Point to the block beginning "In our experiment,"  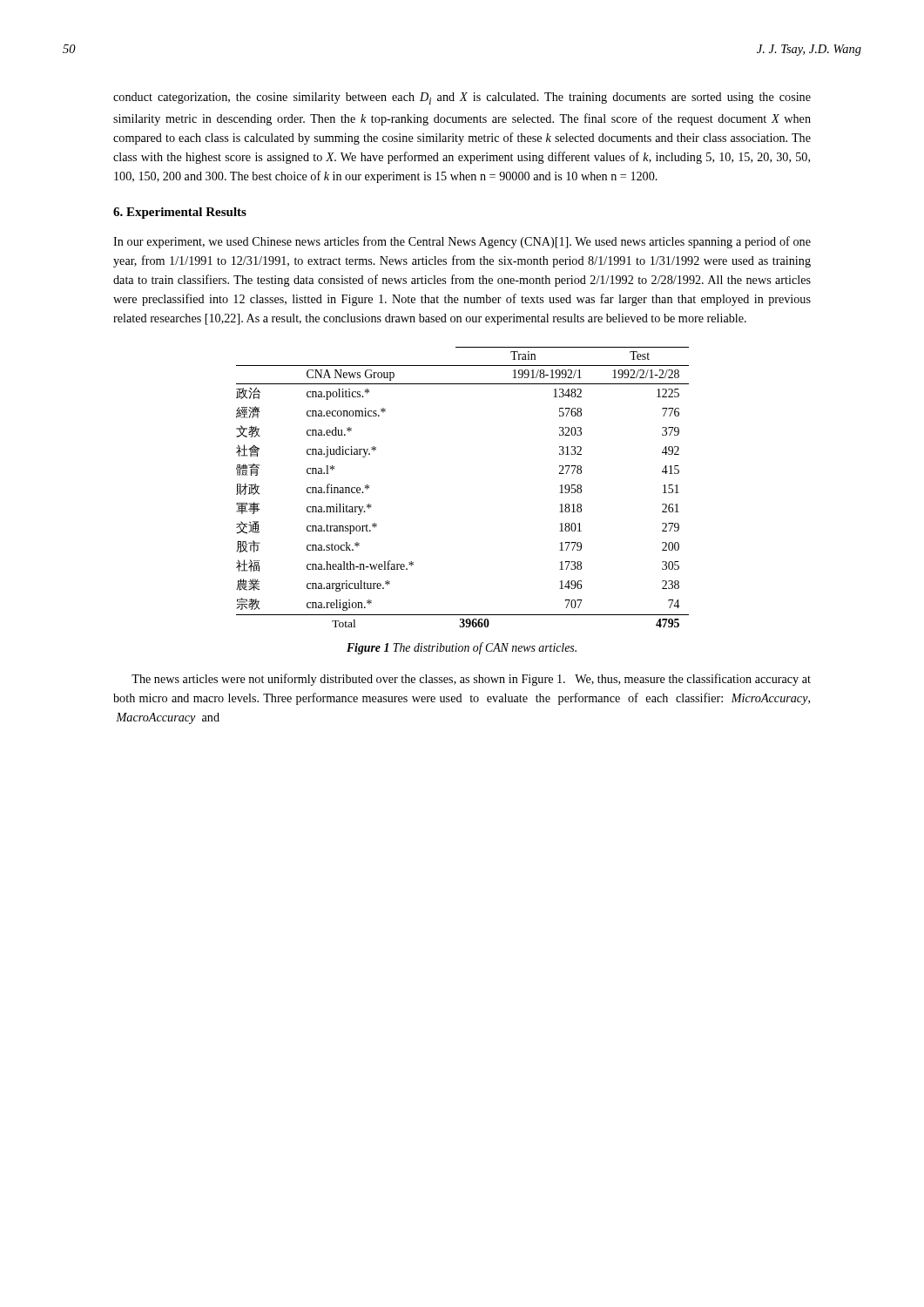462,280
